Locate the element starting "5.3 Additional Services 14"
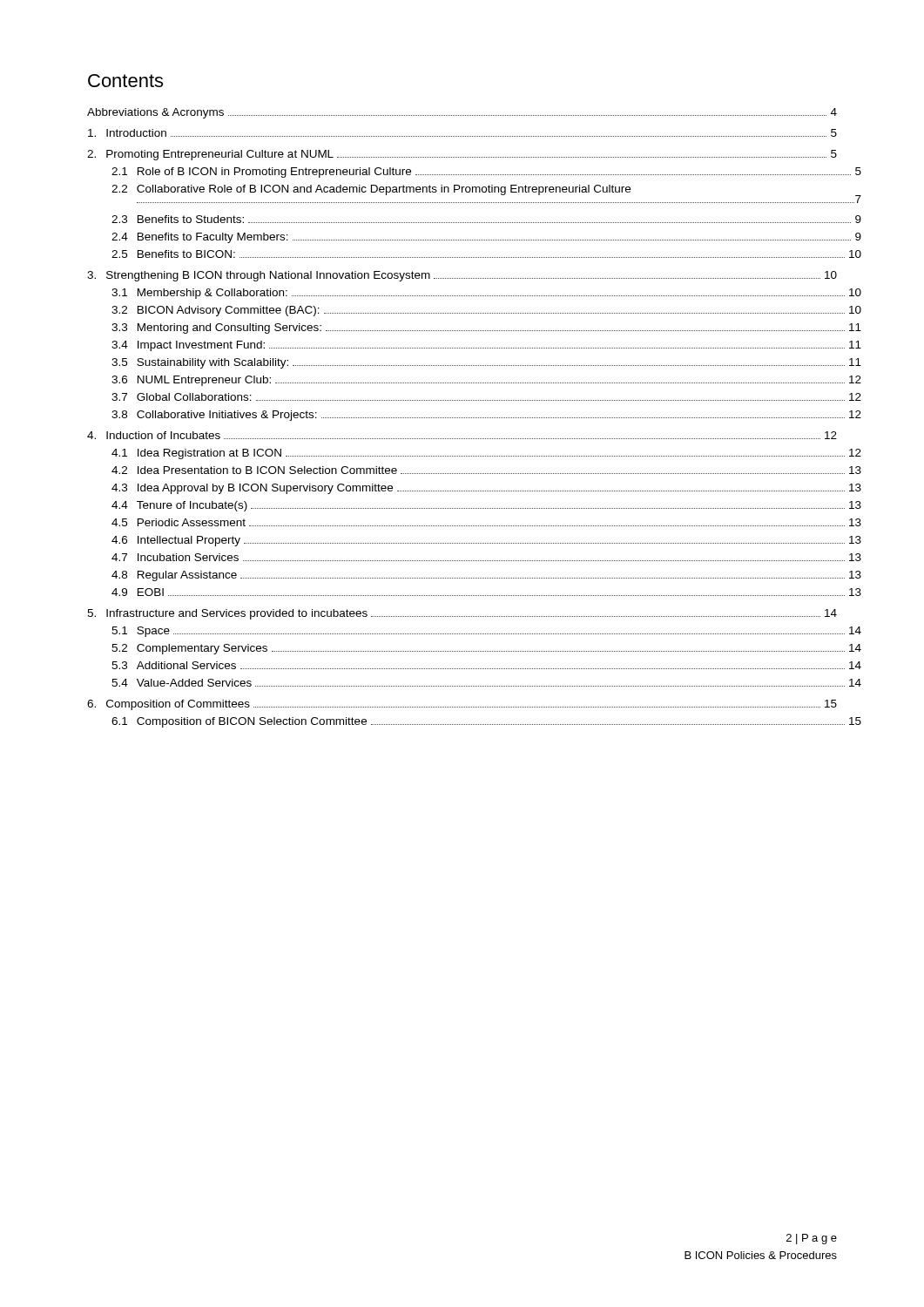The width and height of the screenshot is (924, 1307). (486, 665)
